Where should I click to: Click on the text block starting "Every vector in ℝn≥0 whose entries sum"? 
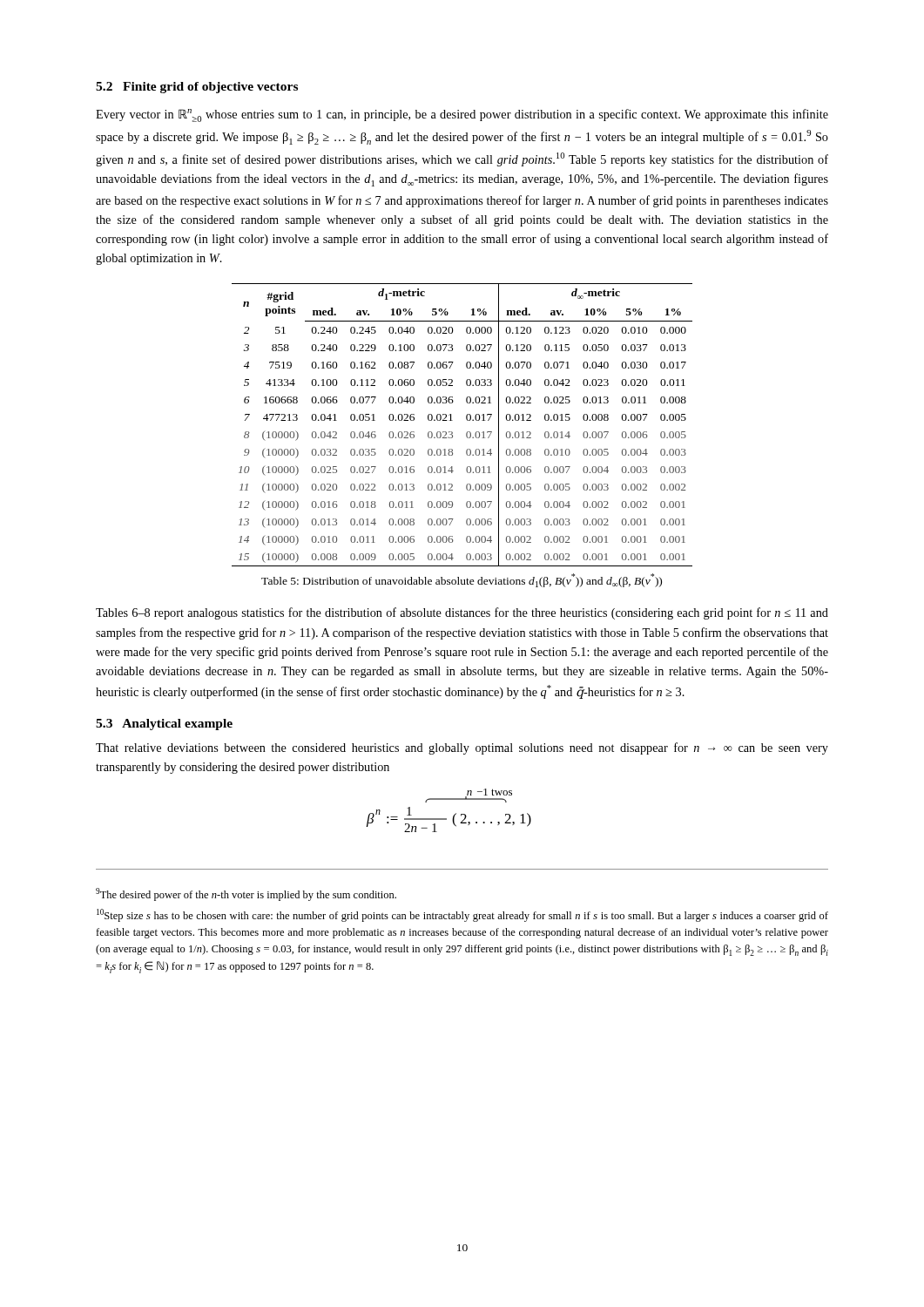pos(462,185)
